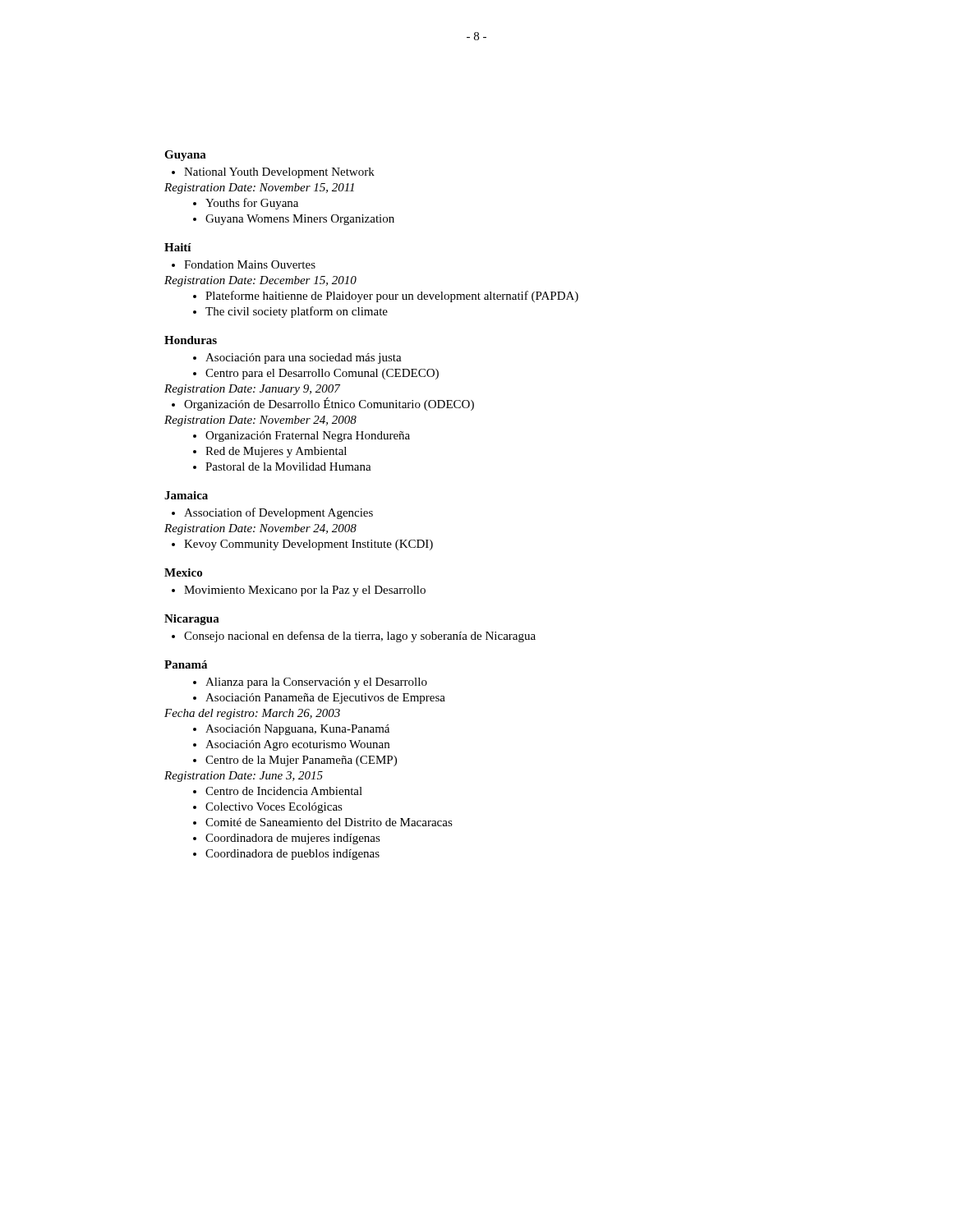Select the passage starting "Registration Date: January"
This screenshot has height=1232, width=953.
pos(252,389)
